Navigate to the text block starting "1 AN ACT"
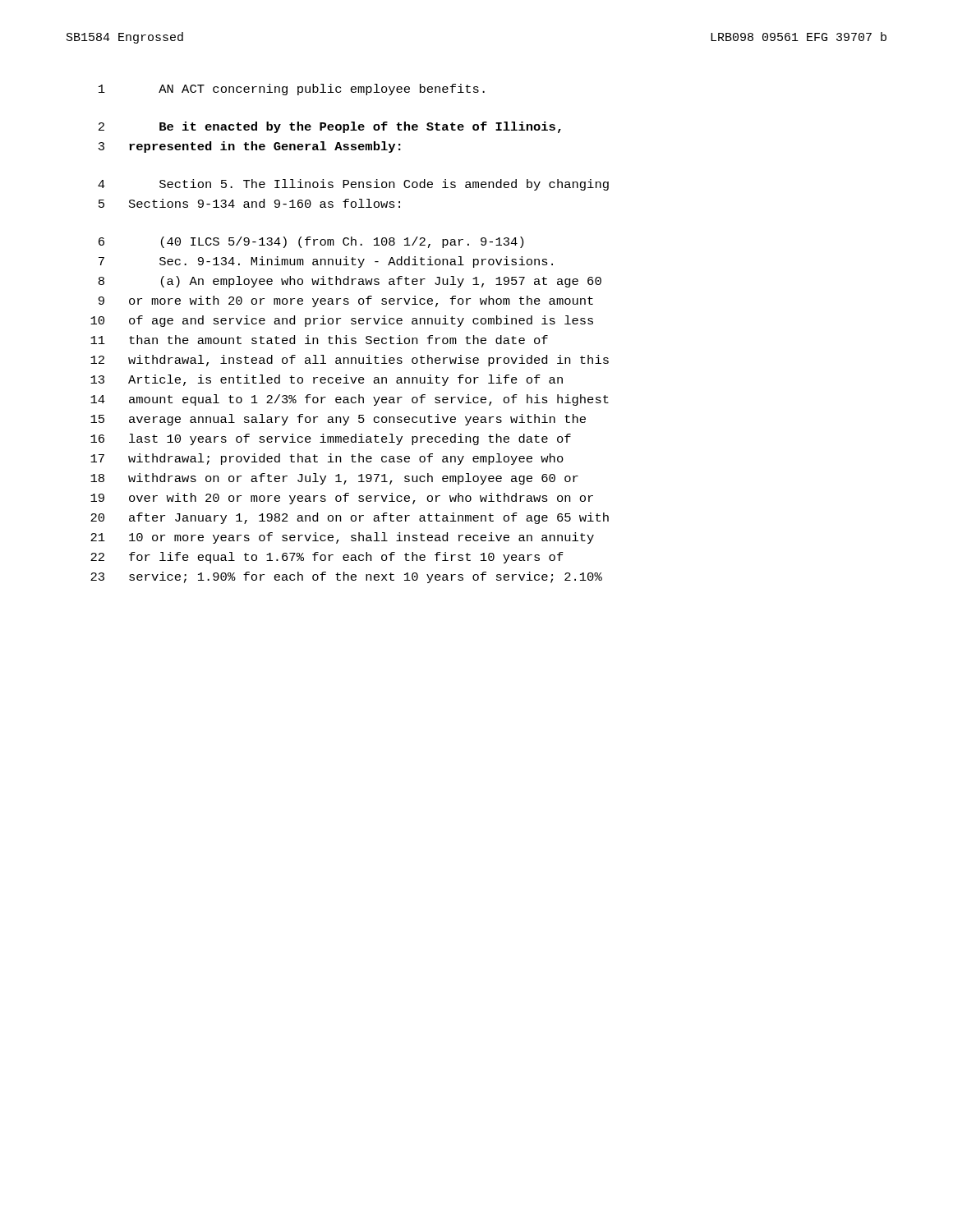953x1232 pixels. click(x=277, y=90)
